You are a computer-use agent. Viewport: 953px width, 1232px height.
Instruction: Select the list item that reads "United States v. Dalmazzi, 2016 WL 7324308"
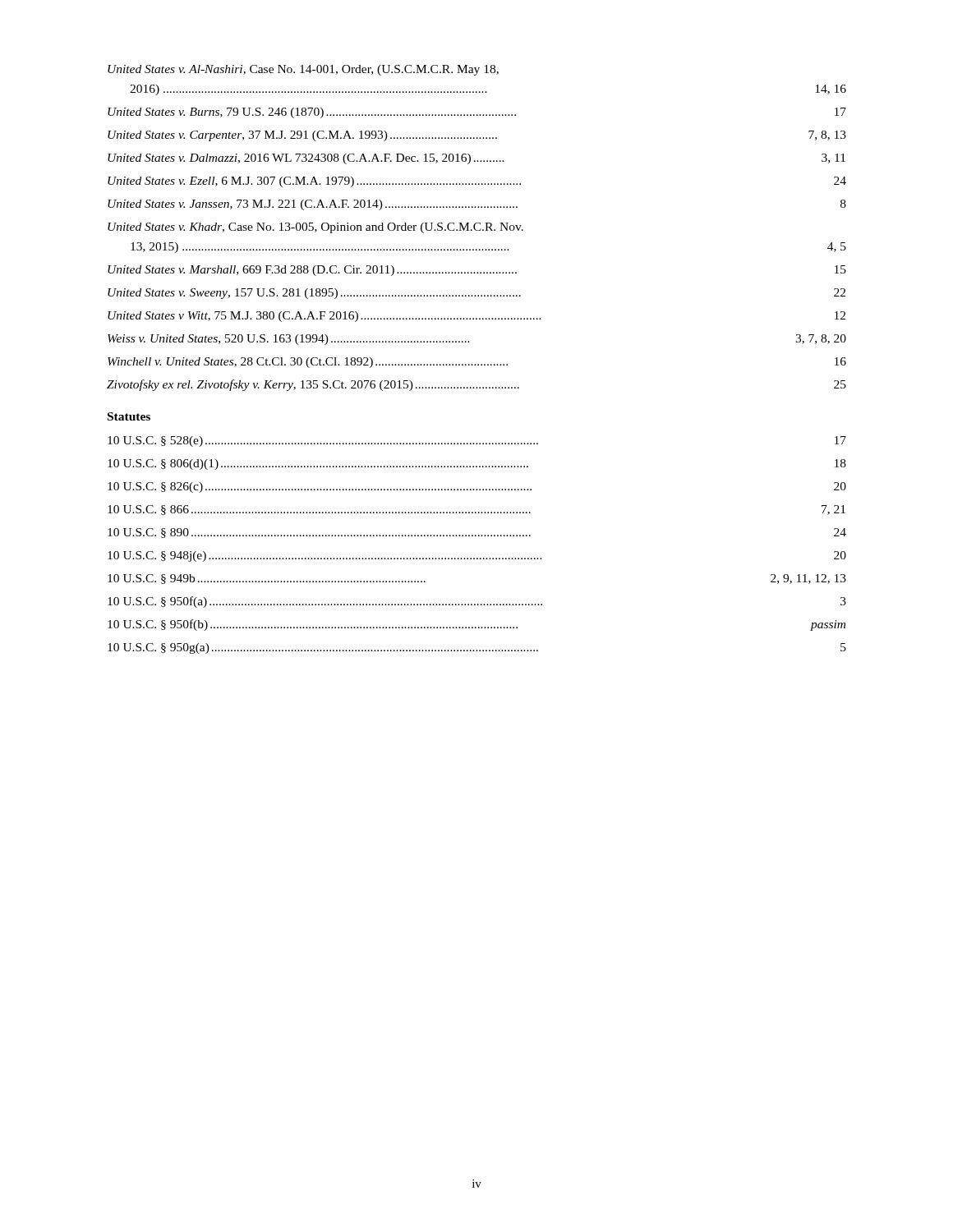point(476,158)
